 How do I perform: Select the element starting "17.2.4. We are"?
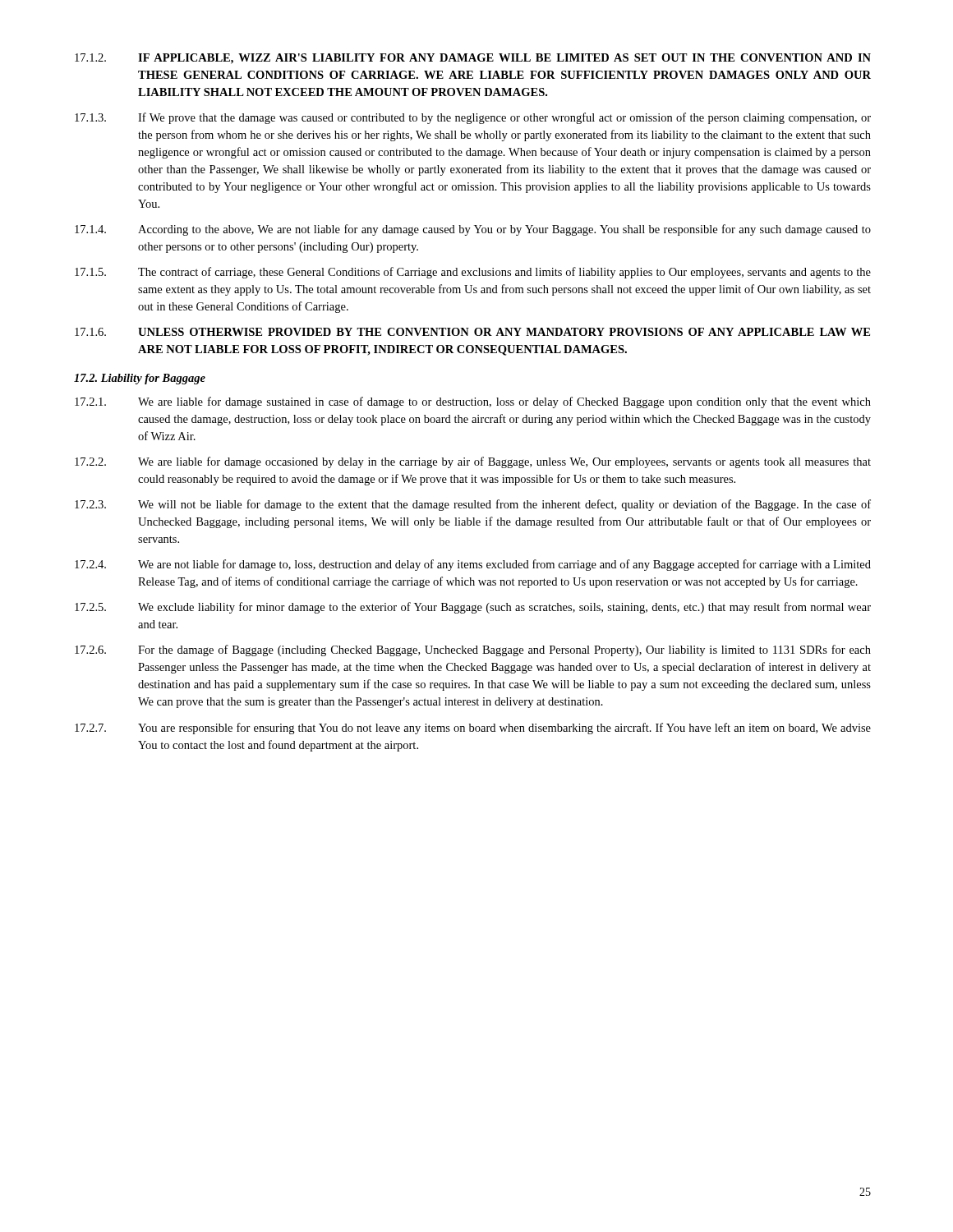472,574
